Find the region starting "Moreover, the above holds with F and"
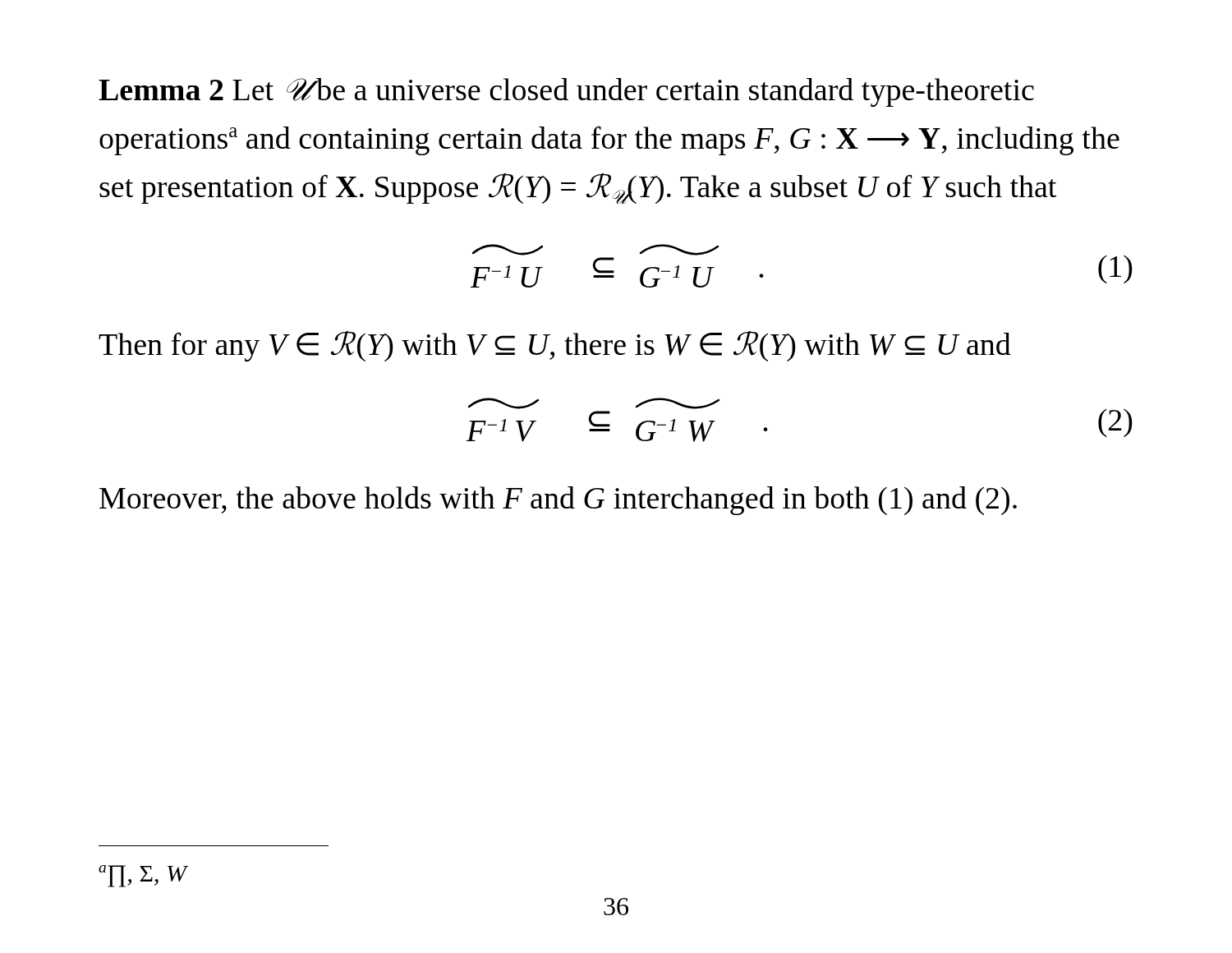The image size is (1232, 953). click(559, 498)
